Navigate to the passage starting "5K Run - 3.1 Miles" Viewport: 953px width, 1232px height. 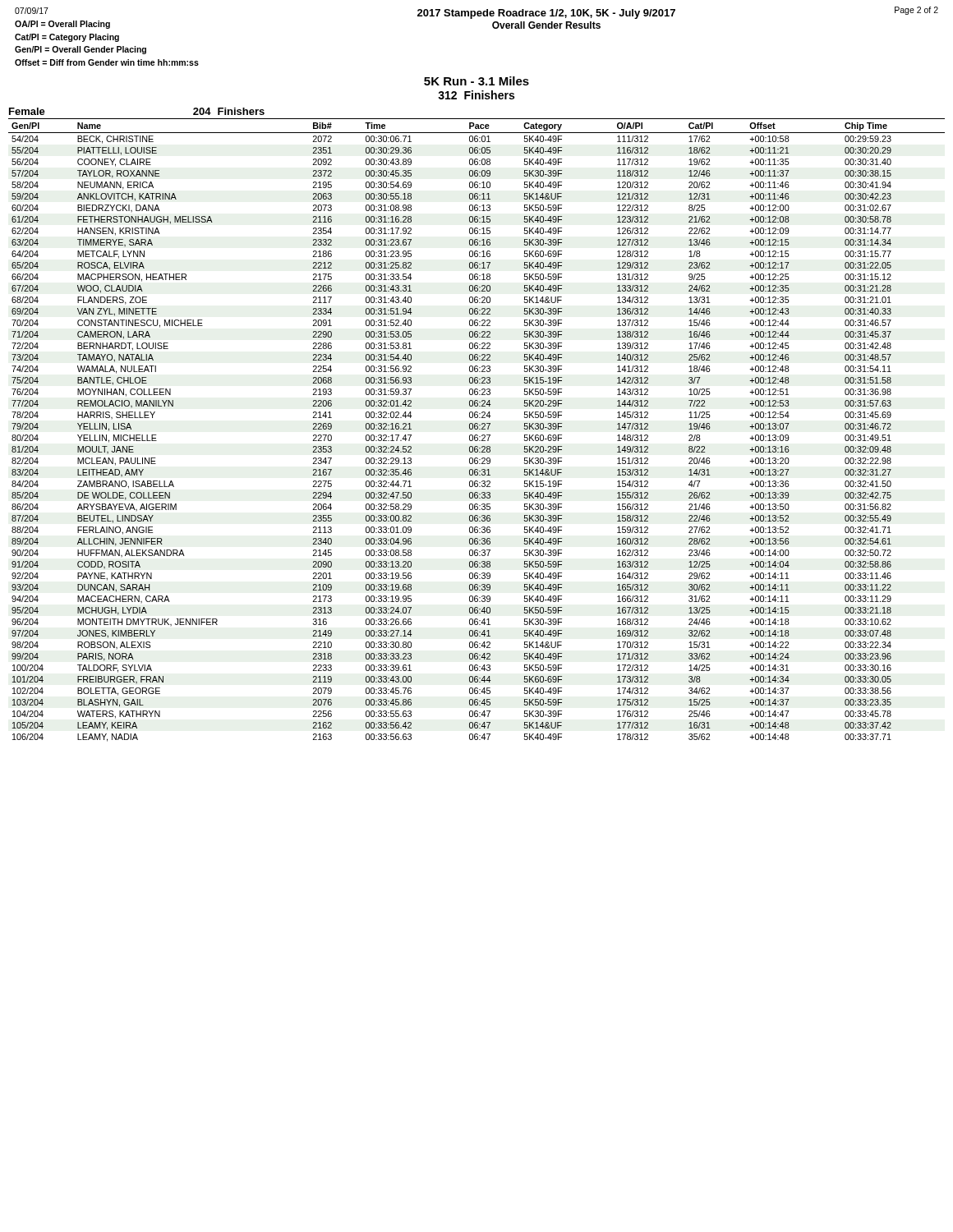[x=476, y=81]
